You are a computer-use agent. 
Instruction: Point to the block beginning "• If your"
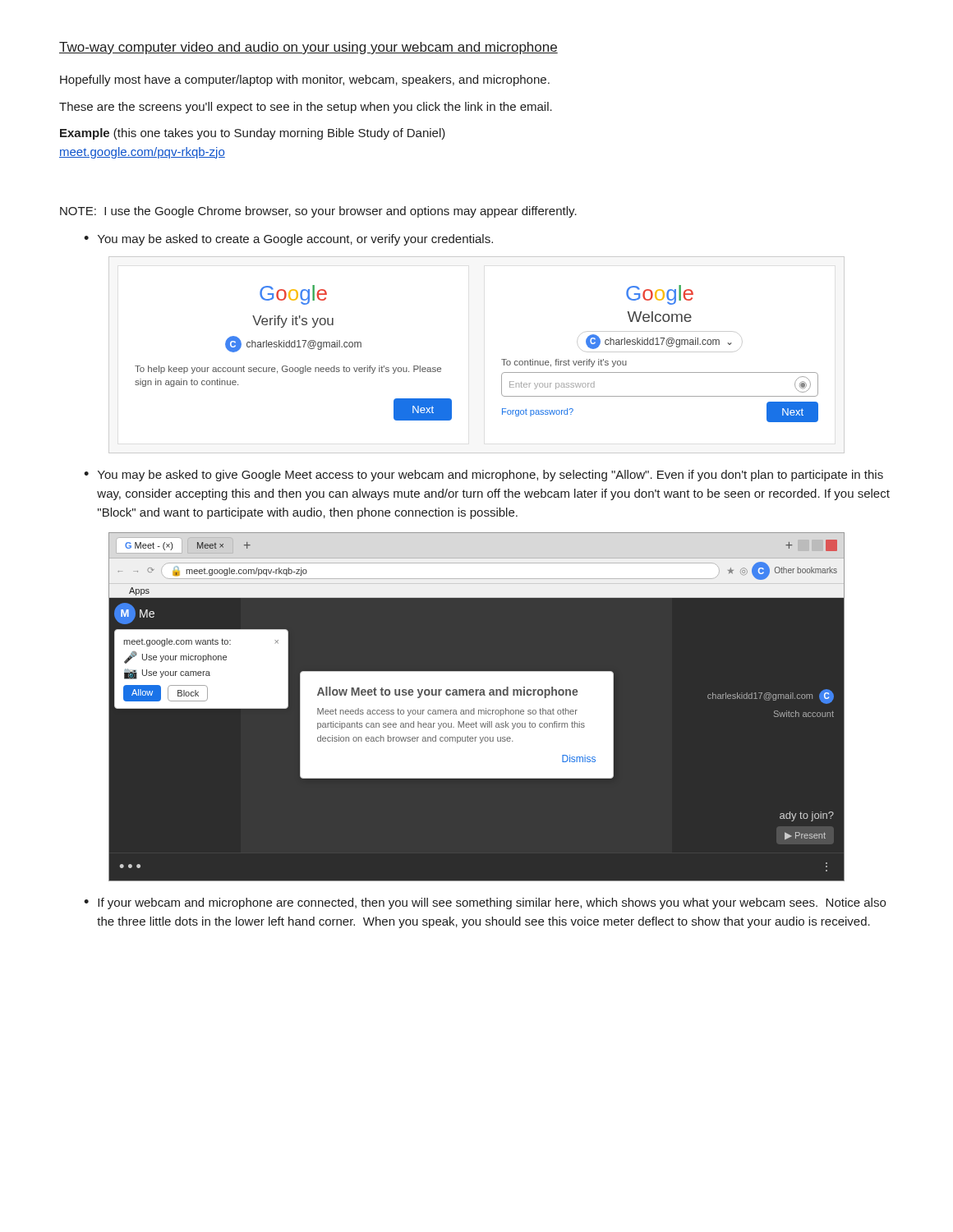(489, 911)
